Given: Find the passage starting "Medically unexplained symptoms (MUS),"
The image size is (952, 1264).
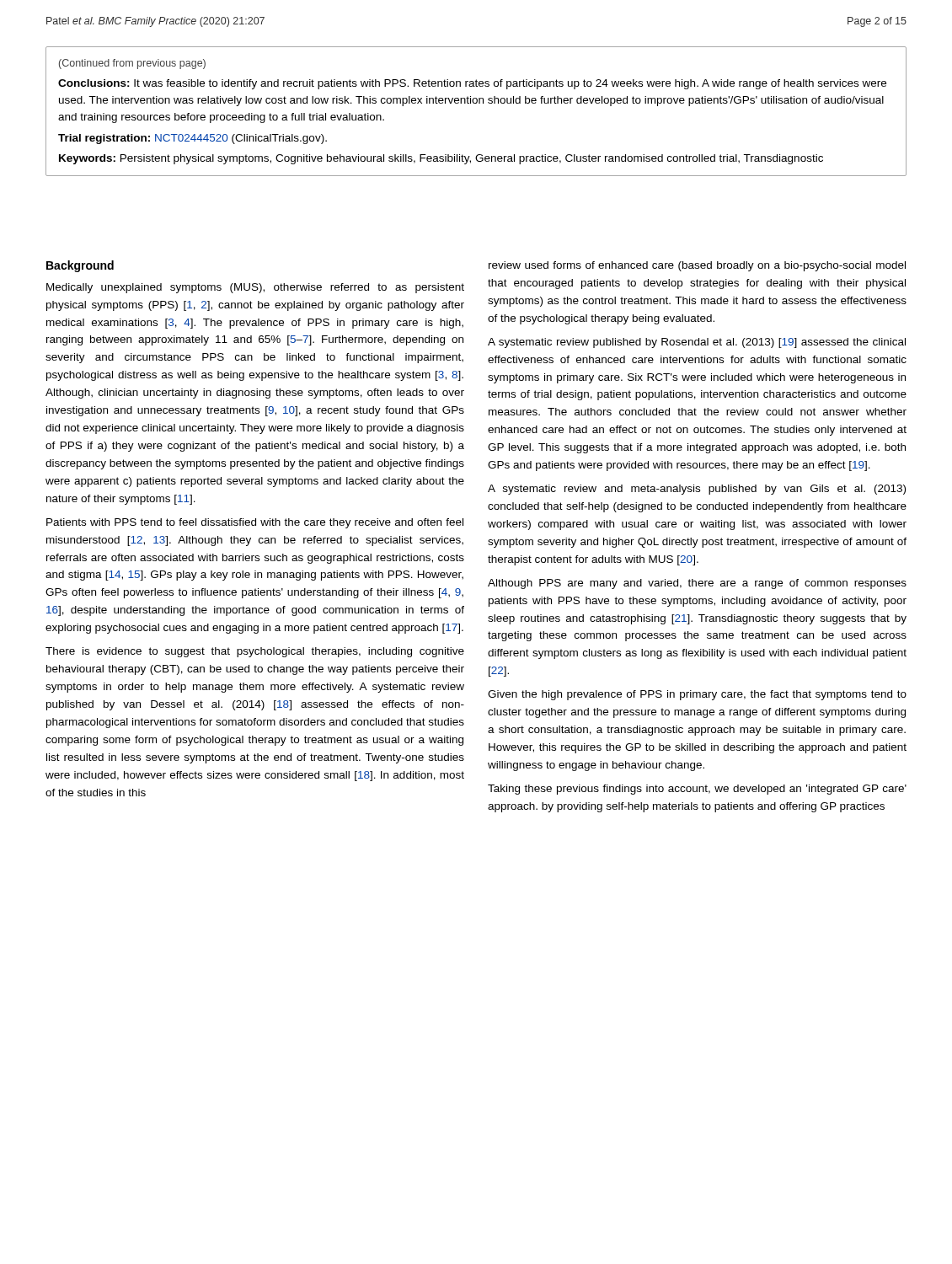Looking at the screenshot, I should [x=255, y=392].
